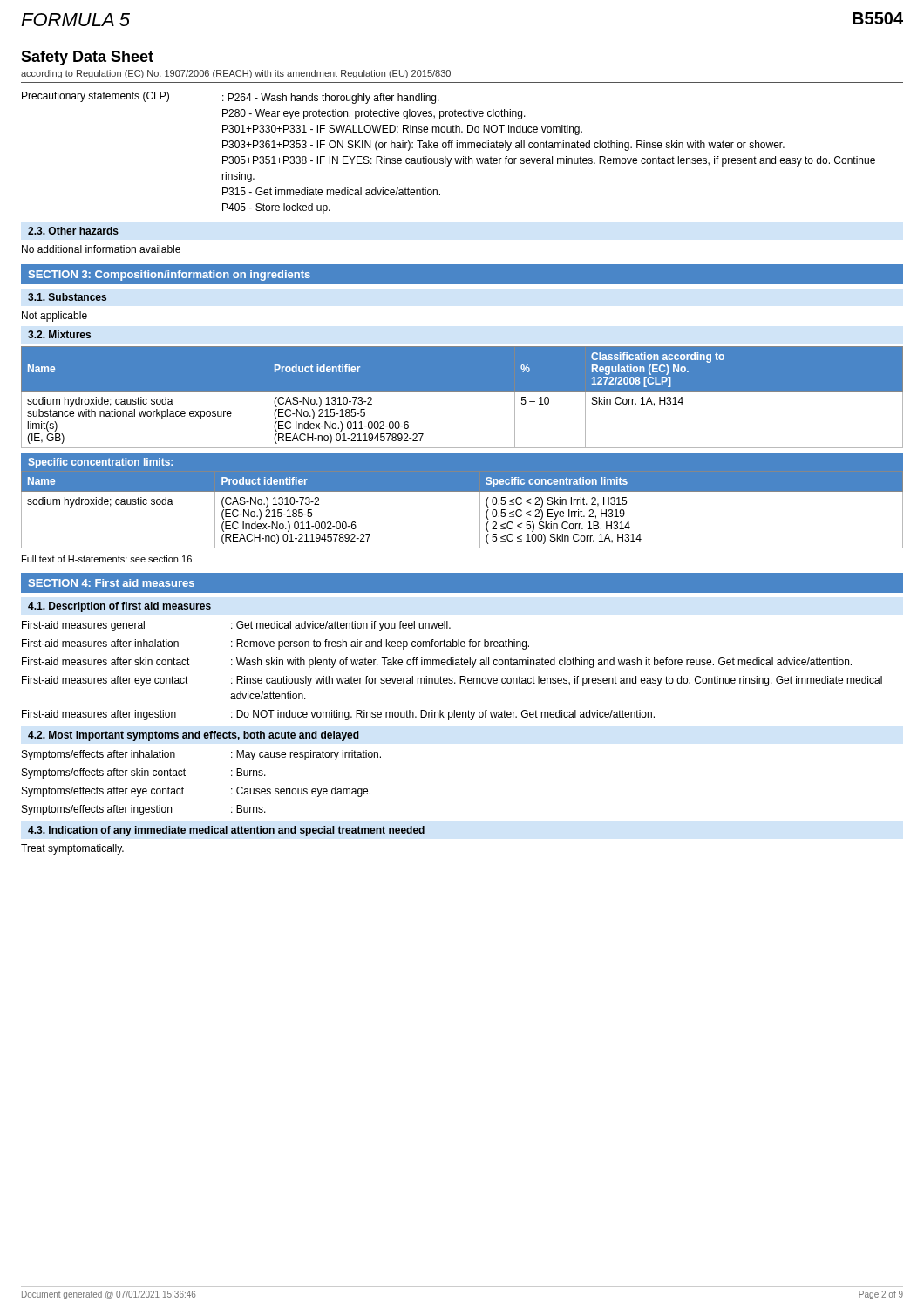Click on the title containing "FORMULA 5"
The image size is (924, 1308).
[75, 20]
